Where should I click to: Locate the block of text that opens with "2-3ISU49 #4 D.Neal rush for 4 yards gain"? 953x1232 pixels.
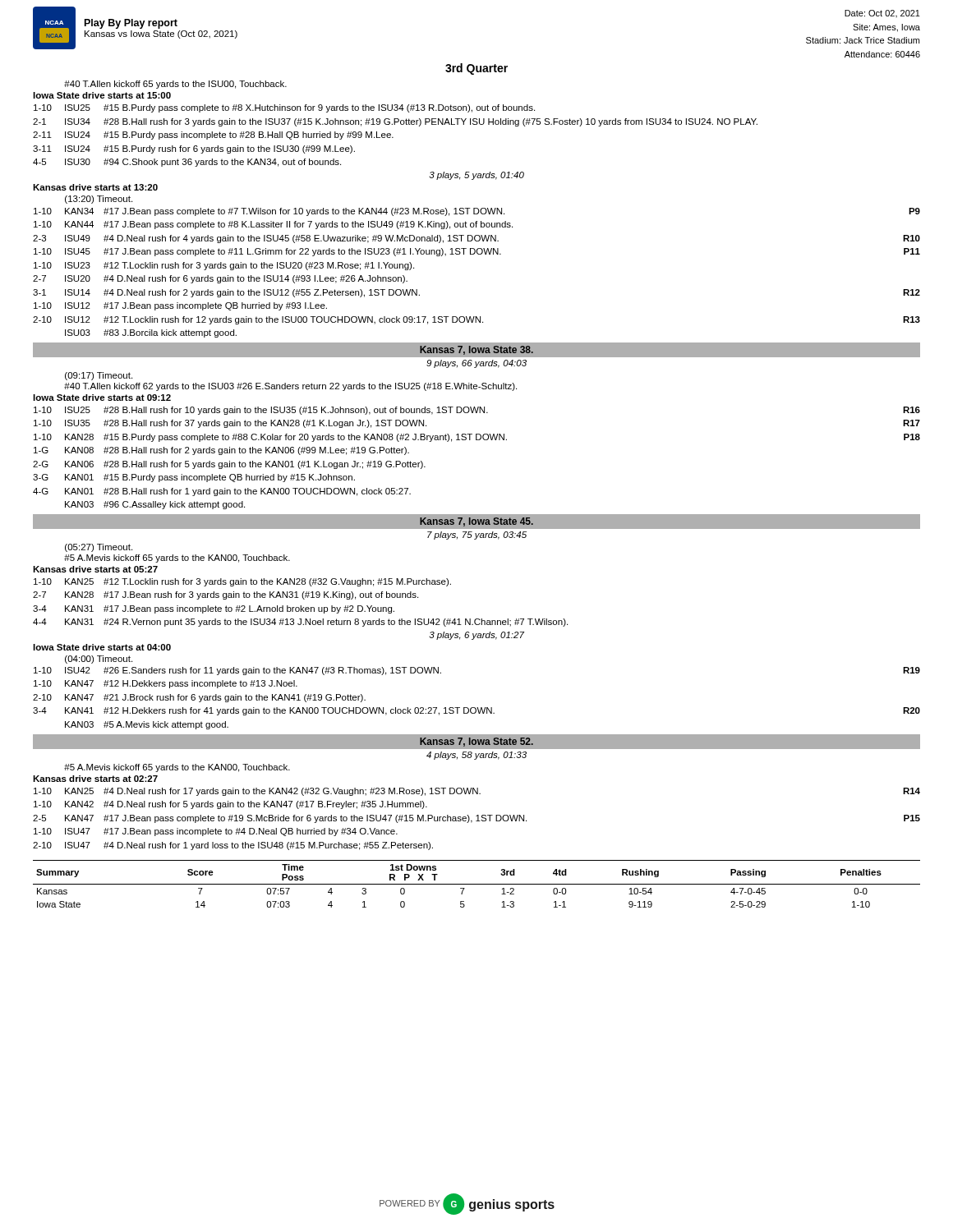coord(476,239)
